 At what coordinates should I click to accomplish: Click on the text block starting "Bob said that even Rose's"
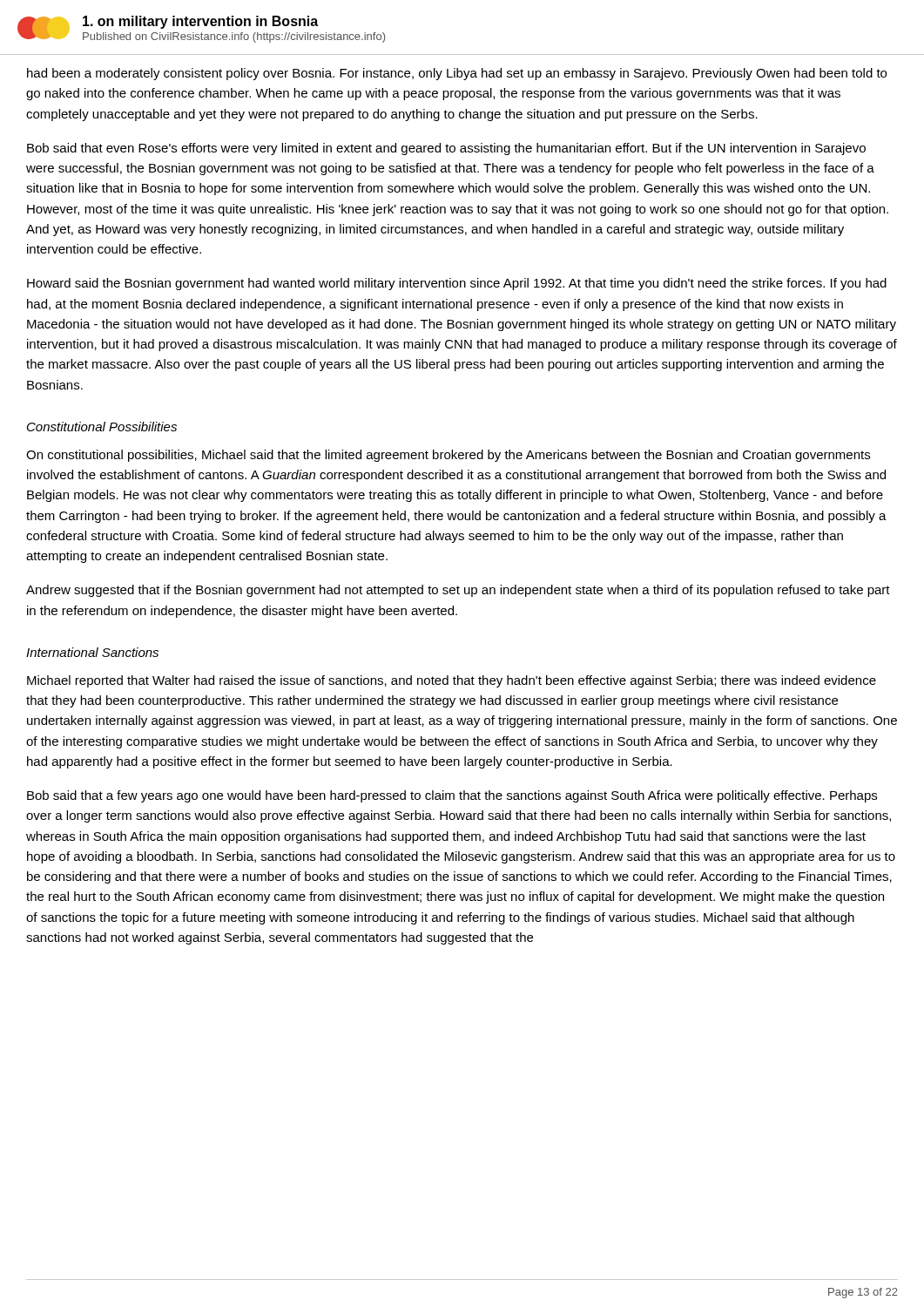pyautogui.click(x=458, y=198)
